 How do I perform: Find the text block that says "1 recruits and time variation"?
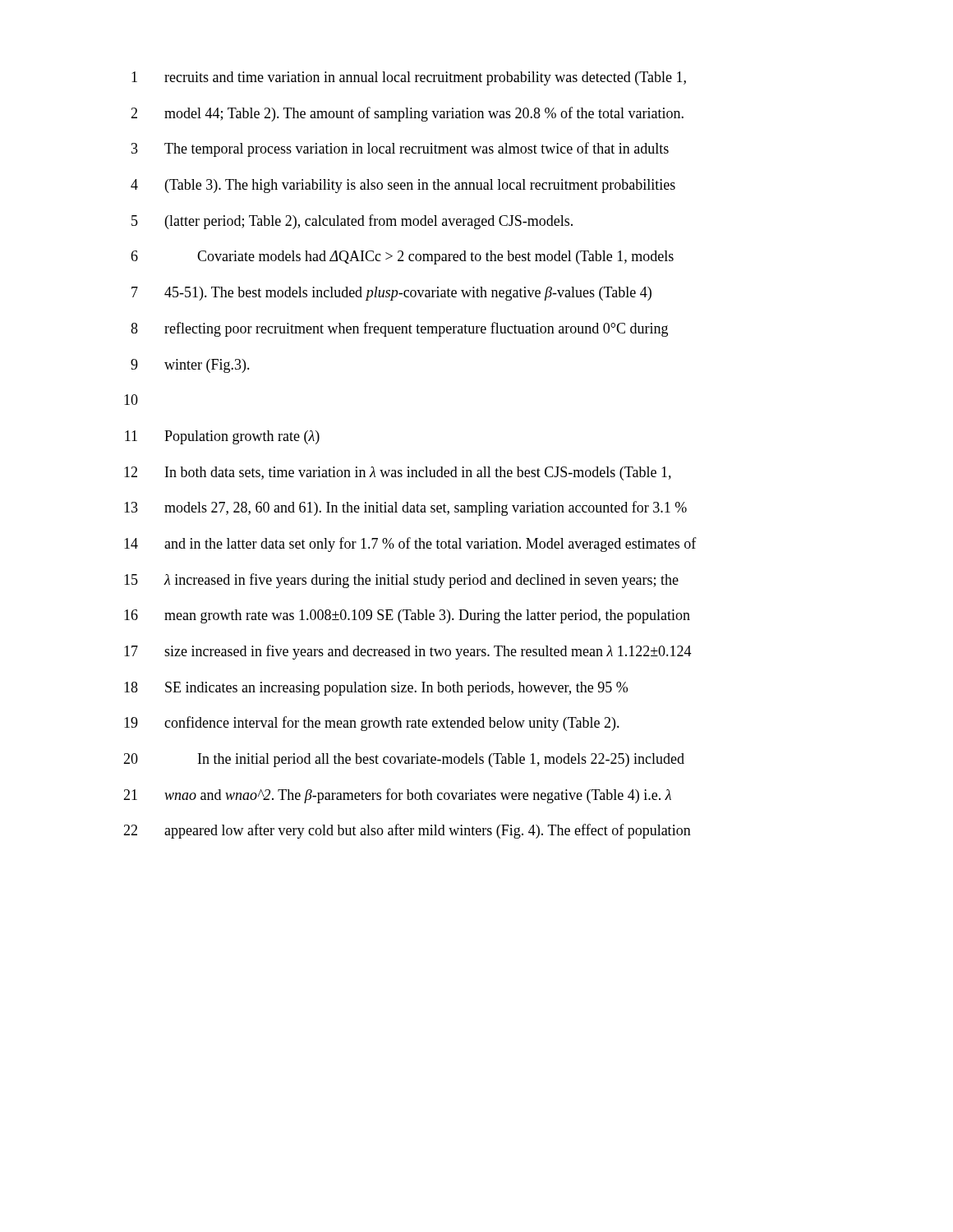pos(476,150)
